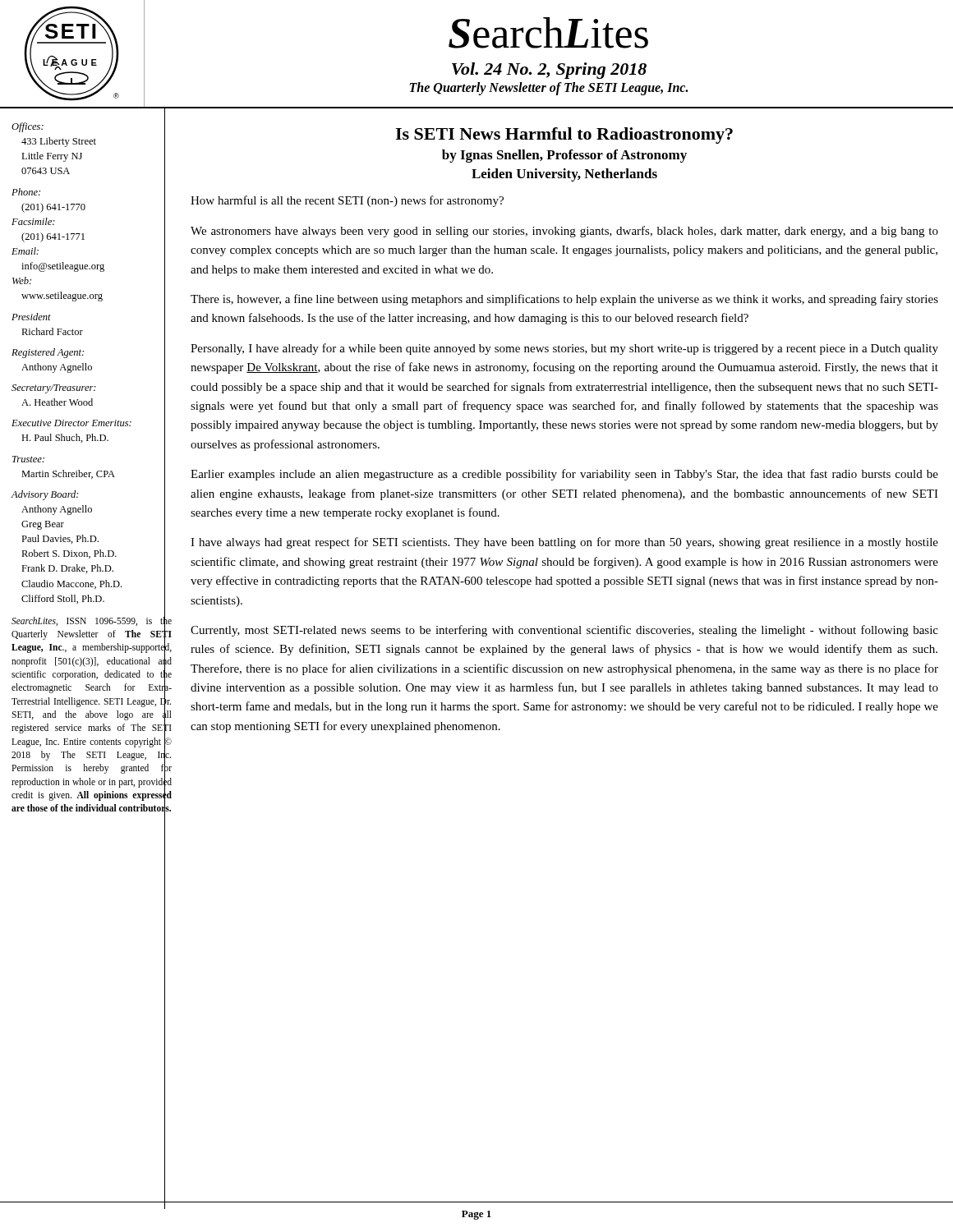Image resolution: width=953 pixels, height=1232 pixels.
Task: Locate the text block that reads "Currently, most SETI-related"
Action: [564, 678]
